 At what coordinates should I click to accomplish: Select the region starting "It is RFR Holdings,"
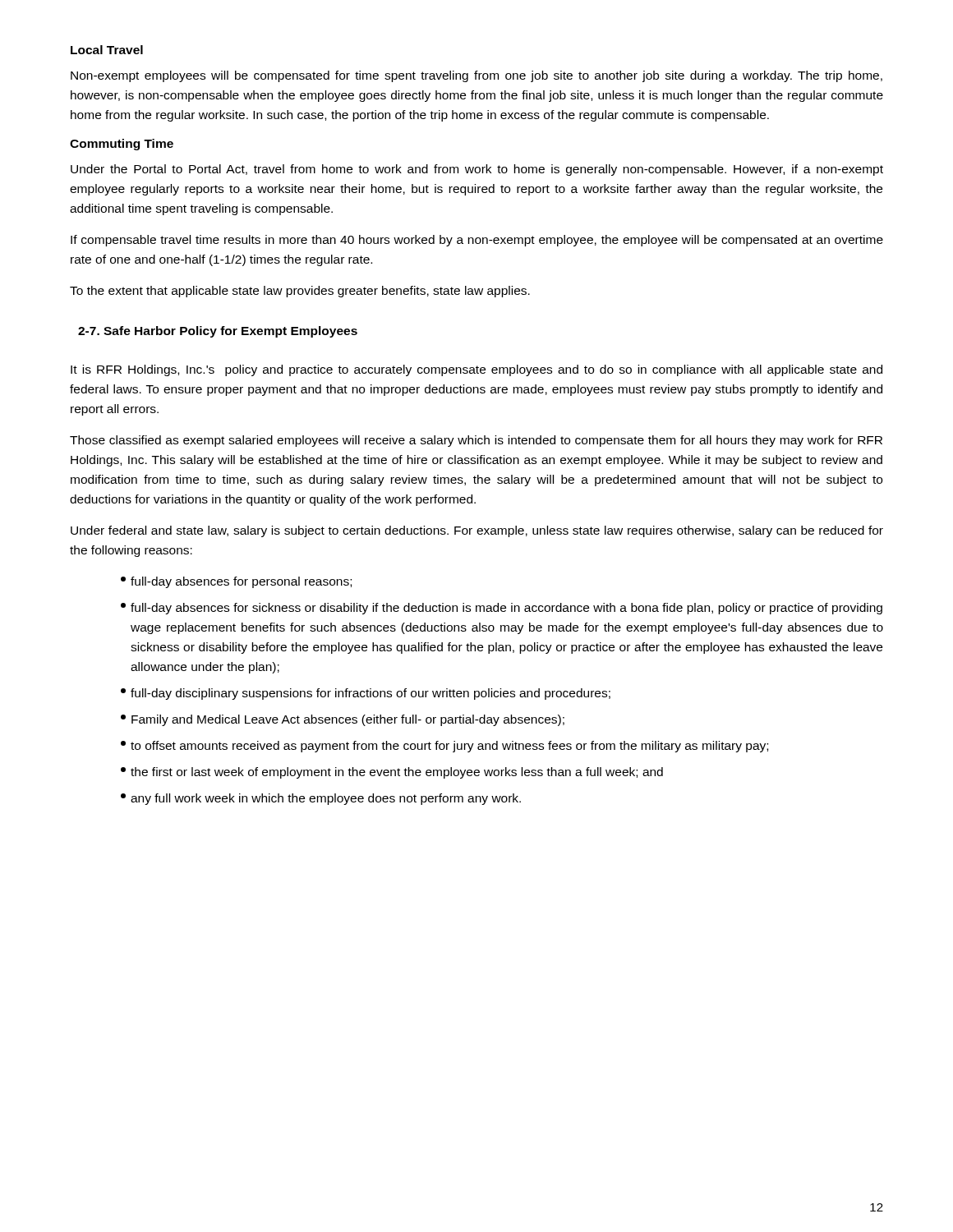(x=476, y=389)
